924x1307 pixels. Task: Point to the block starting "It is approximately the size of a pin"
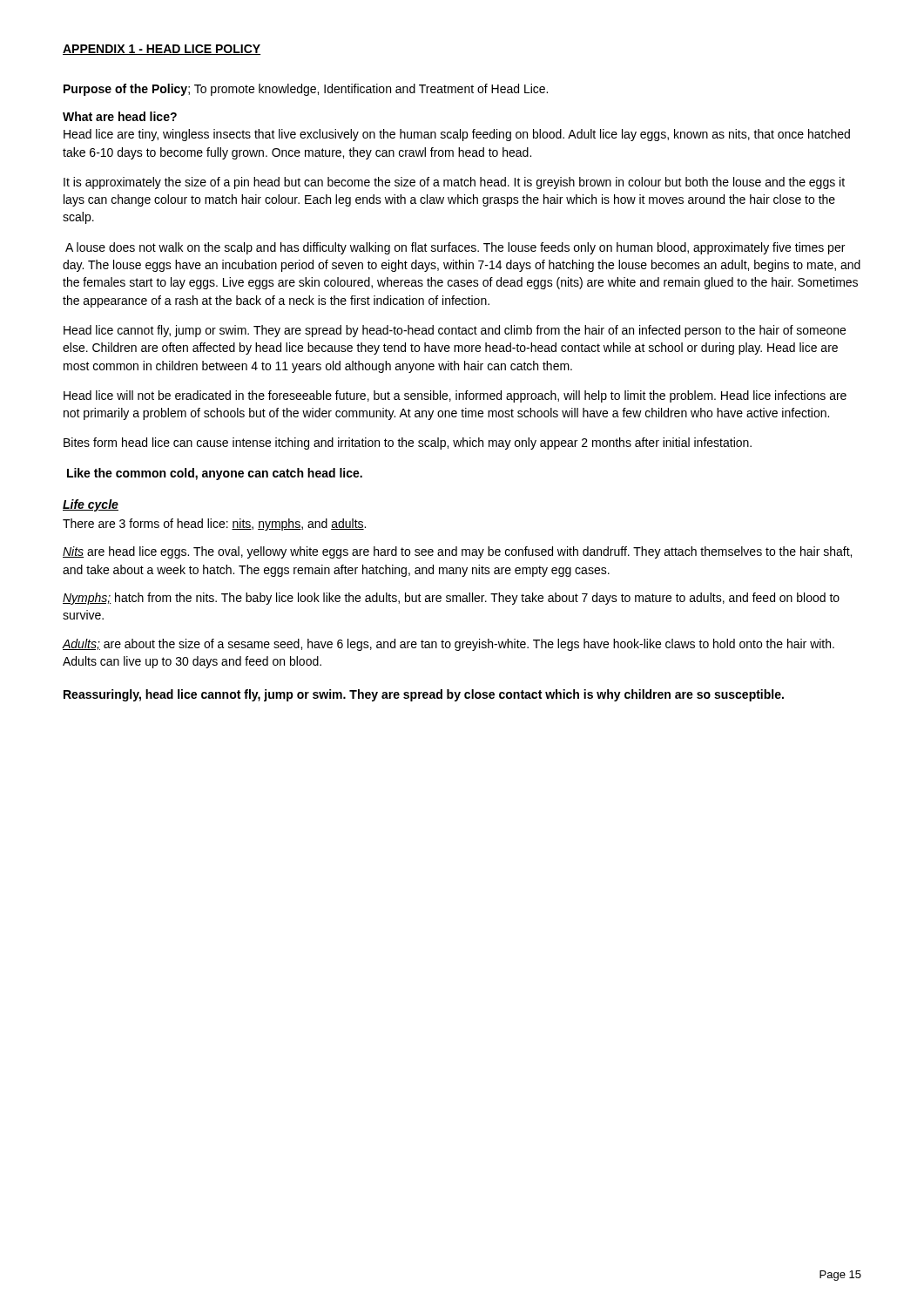454,200
